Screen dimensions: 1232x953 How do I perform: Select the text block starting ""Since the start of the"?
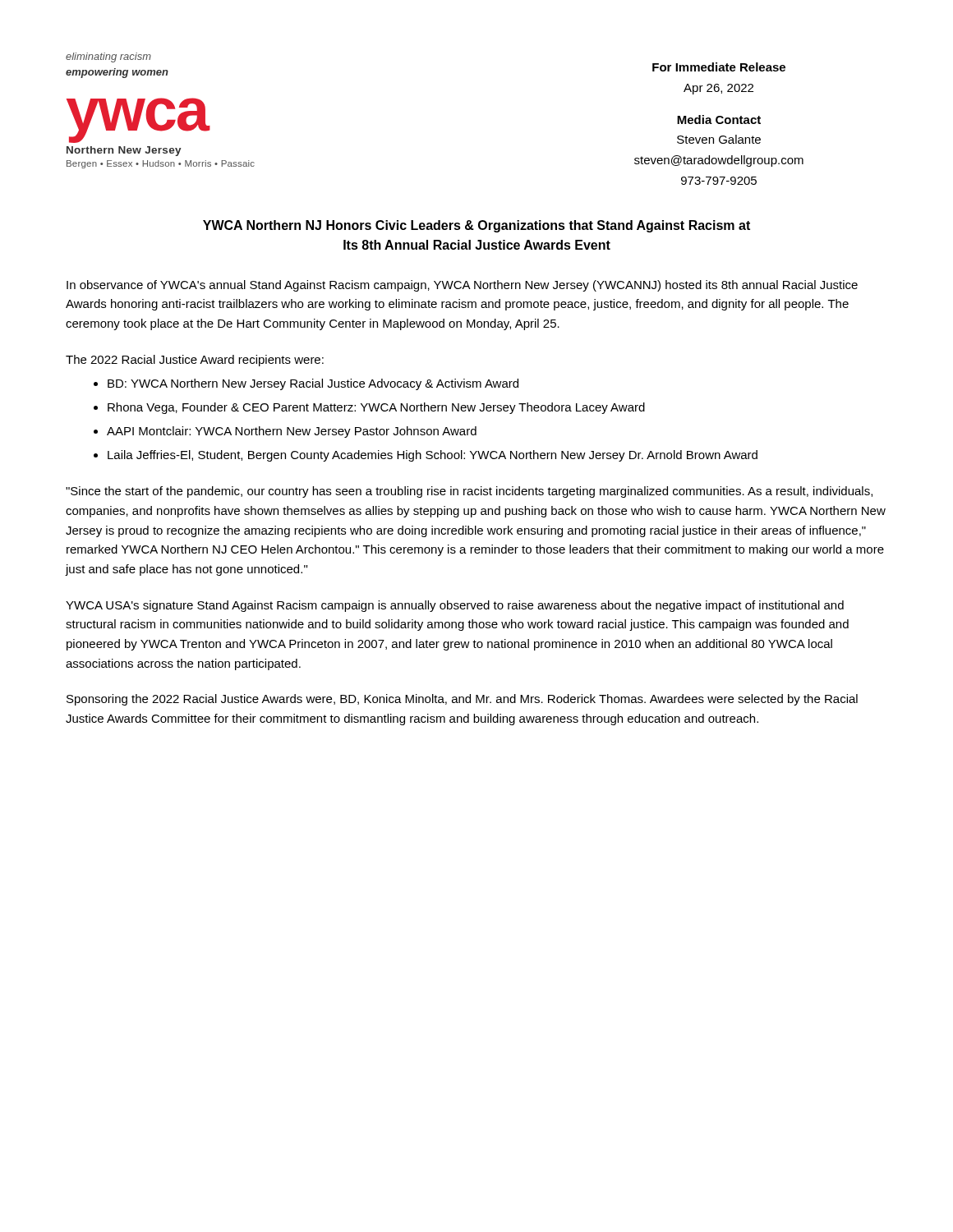(x=476, y=530)
